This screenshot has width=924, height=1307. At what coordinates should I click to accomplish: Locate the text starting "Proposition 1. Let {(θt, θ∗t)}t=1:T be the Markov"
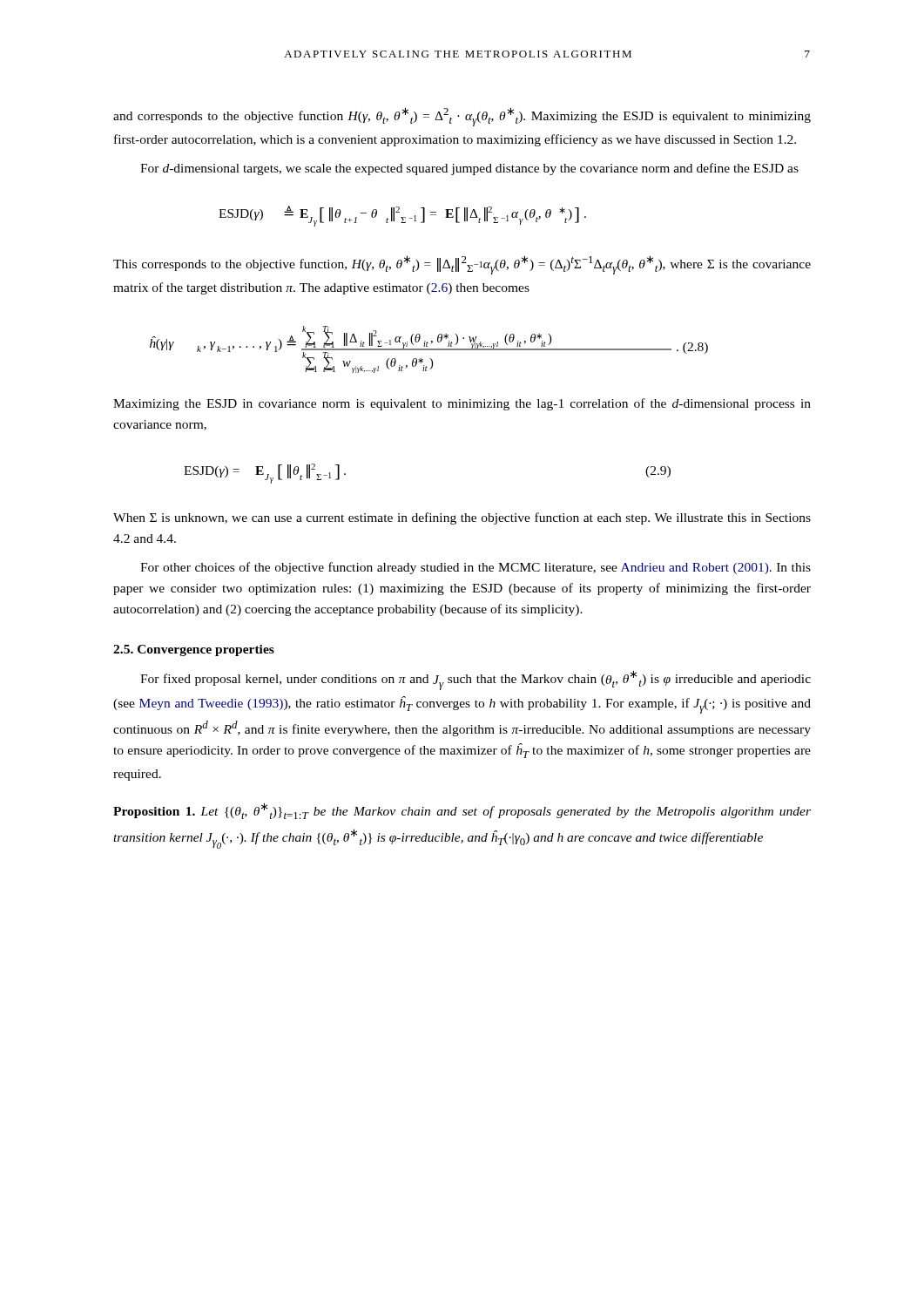462,825
